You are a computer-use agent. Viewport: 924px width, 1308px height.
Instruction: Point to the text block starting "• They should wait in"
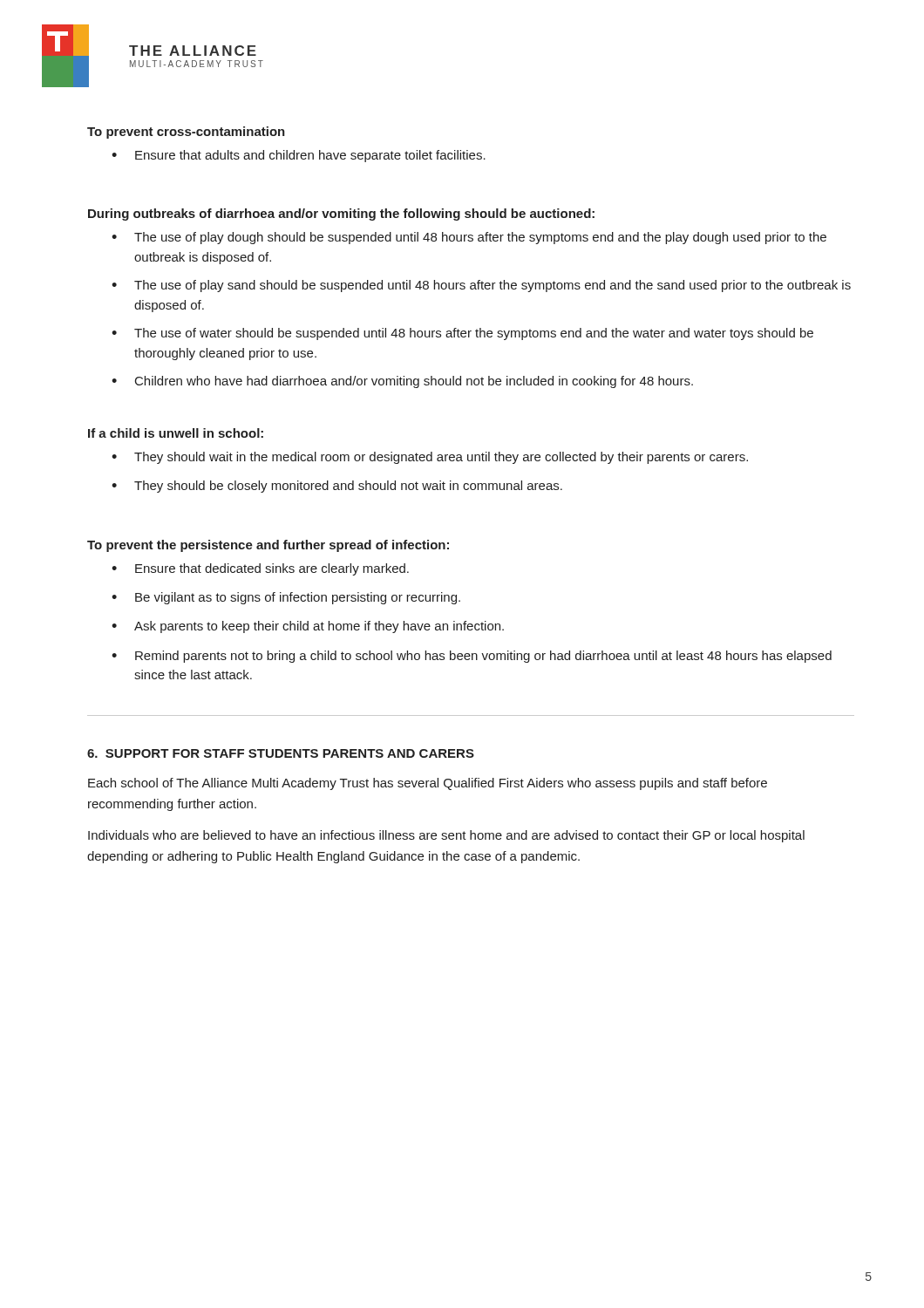[x=483, y=457]
